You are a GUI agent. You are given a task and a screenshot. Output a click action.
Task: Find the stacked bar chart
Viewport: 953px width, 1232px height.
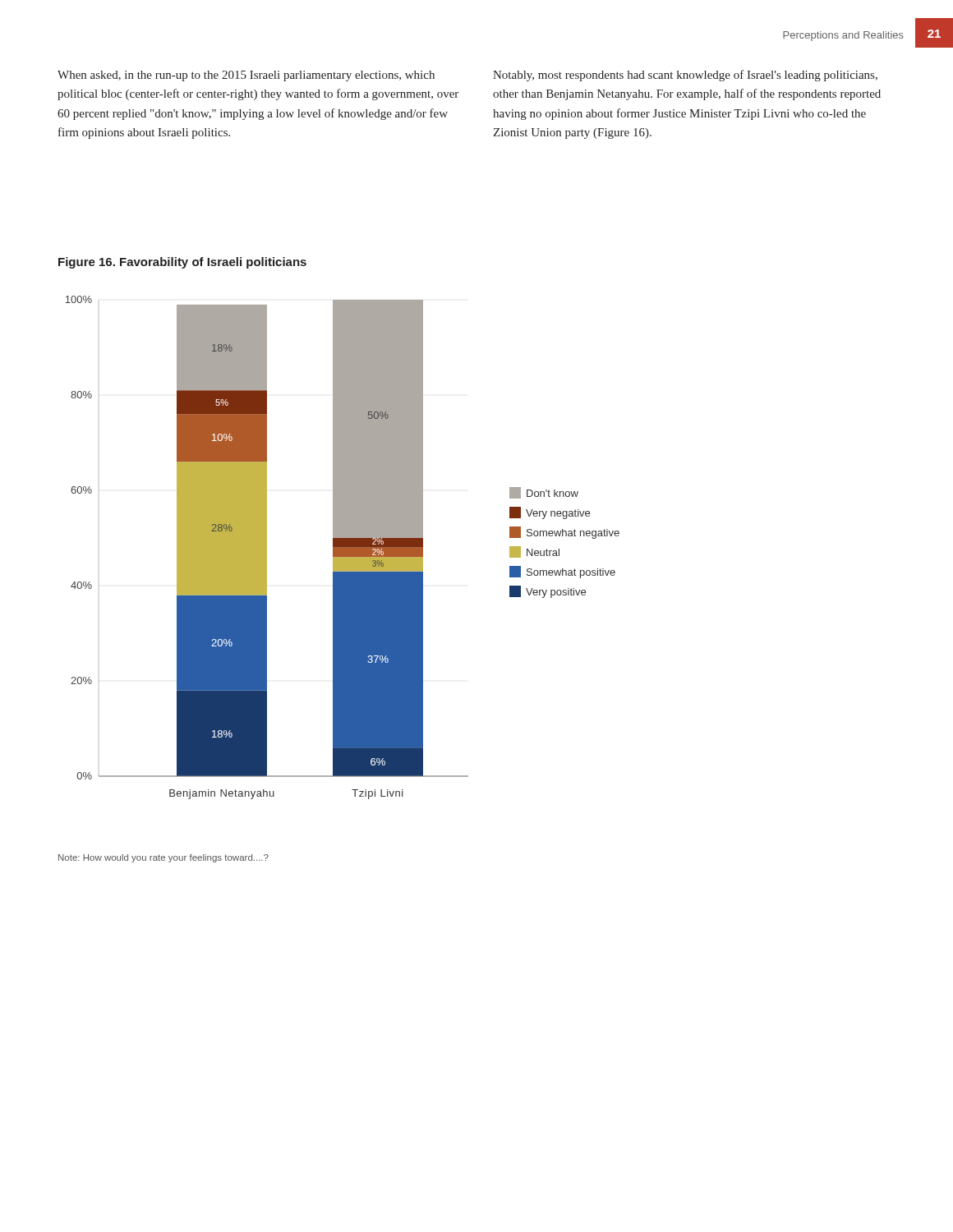coord(378,564)
